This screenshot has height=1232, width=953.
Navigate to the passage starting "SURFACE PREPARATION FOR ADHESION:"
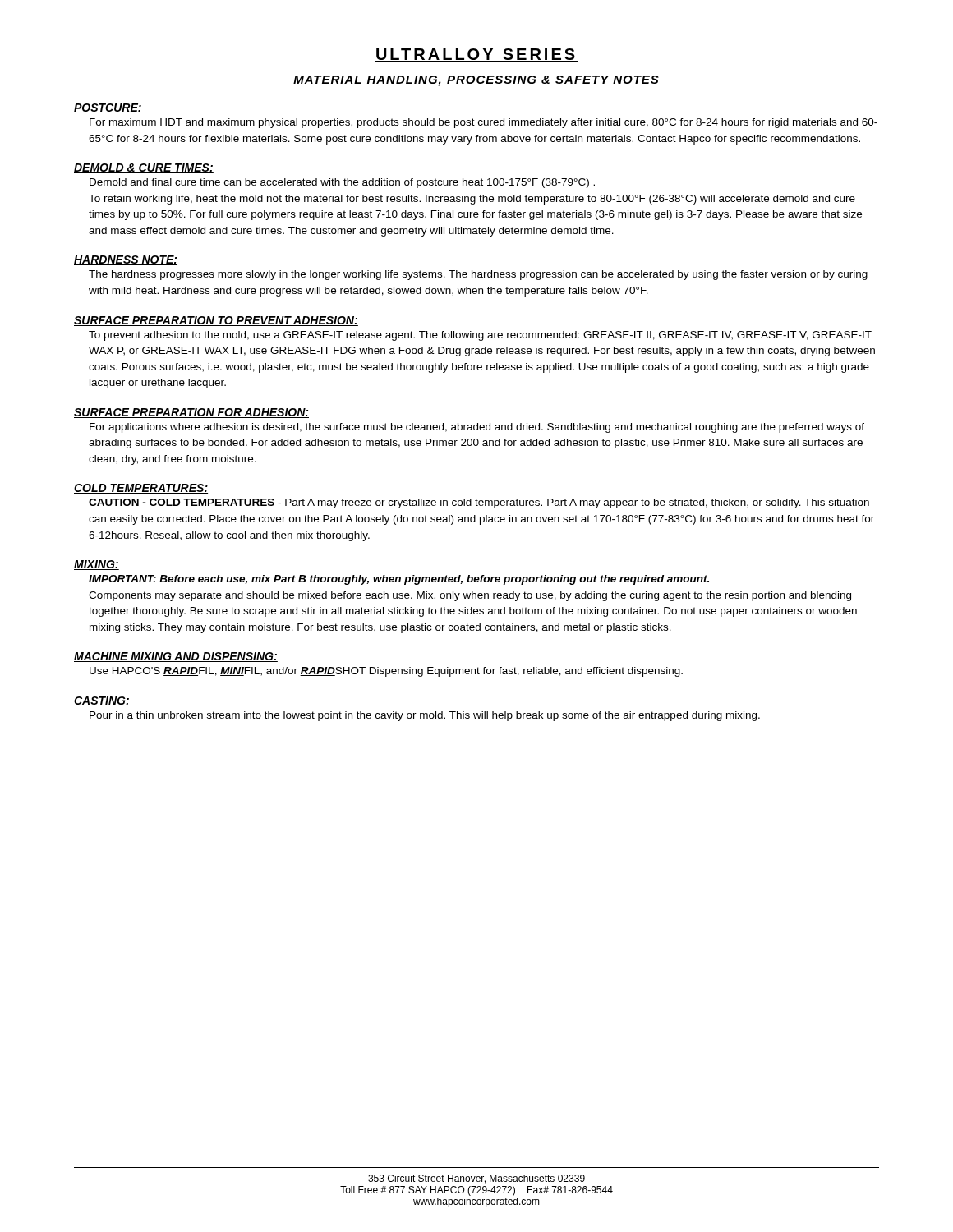tap(191, 412)
